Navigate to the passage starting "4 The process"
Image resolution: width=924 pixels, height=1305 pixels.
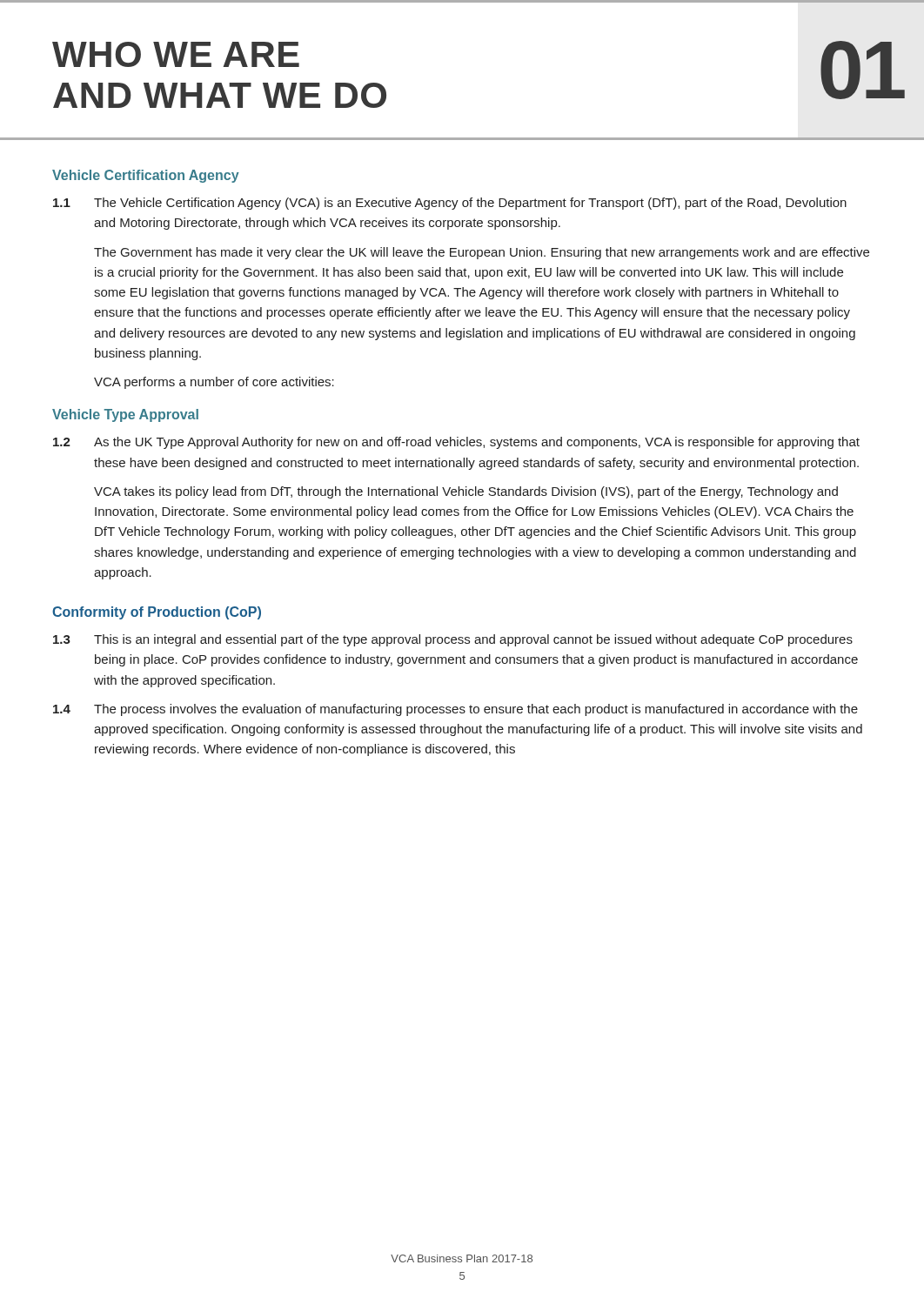(x=461, y=729)
